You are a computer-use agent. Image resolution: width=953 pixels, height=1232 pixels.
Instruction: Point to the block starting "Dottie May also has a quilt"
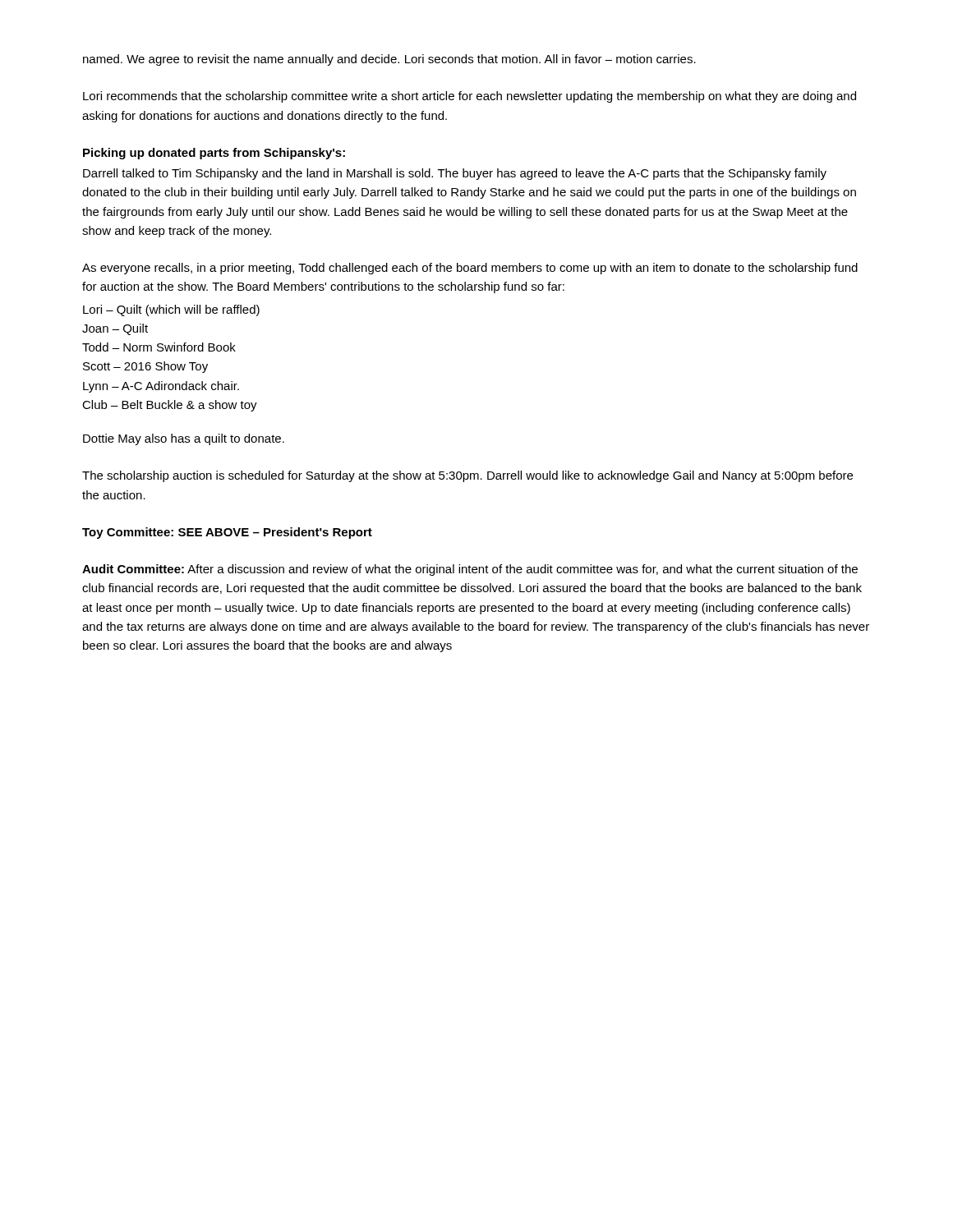point(184,438)
